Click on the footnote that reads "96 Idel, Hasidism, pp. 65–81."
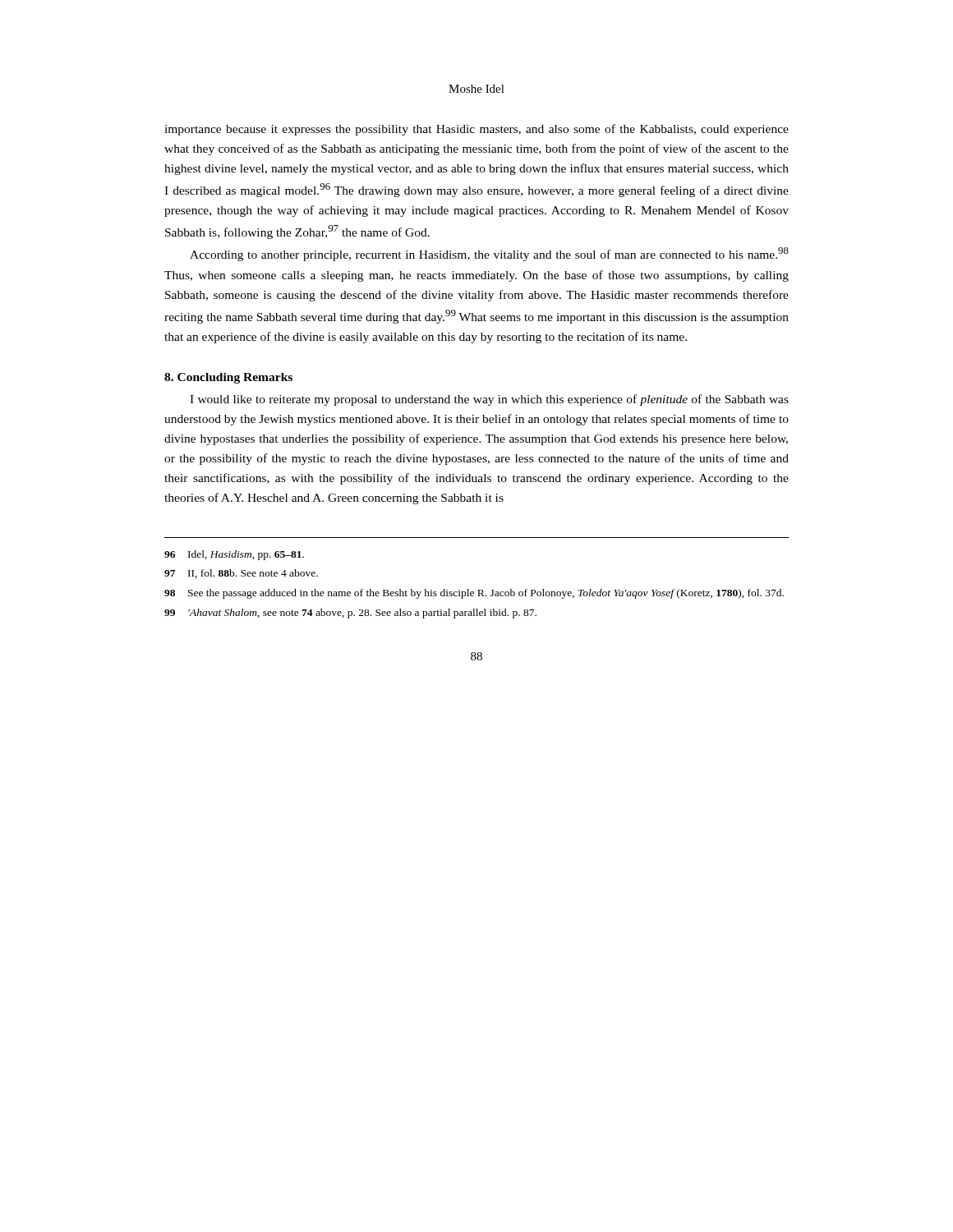This screenshot has width=953, height=1232. pyautogui.click(x=234, y=555)
